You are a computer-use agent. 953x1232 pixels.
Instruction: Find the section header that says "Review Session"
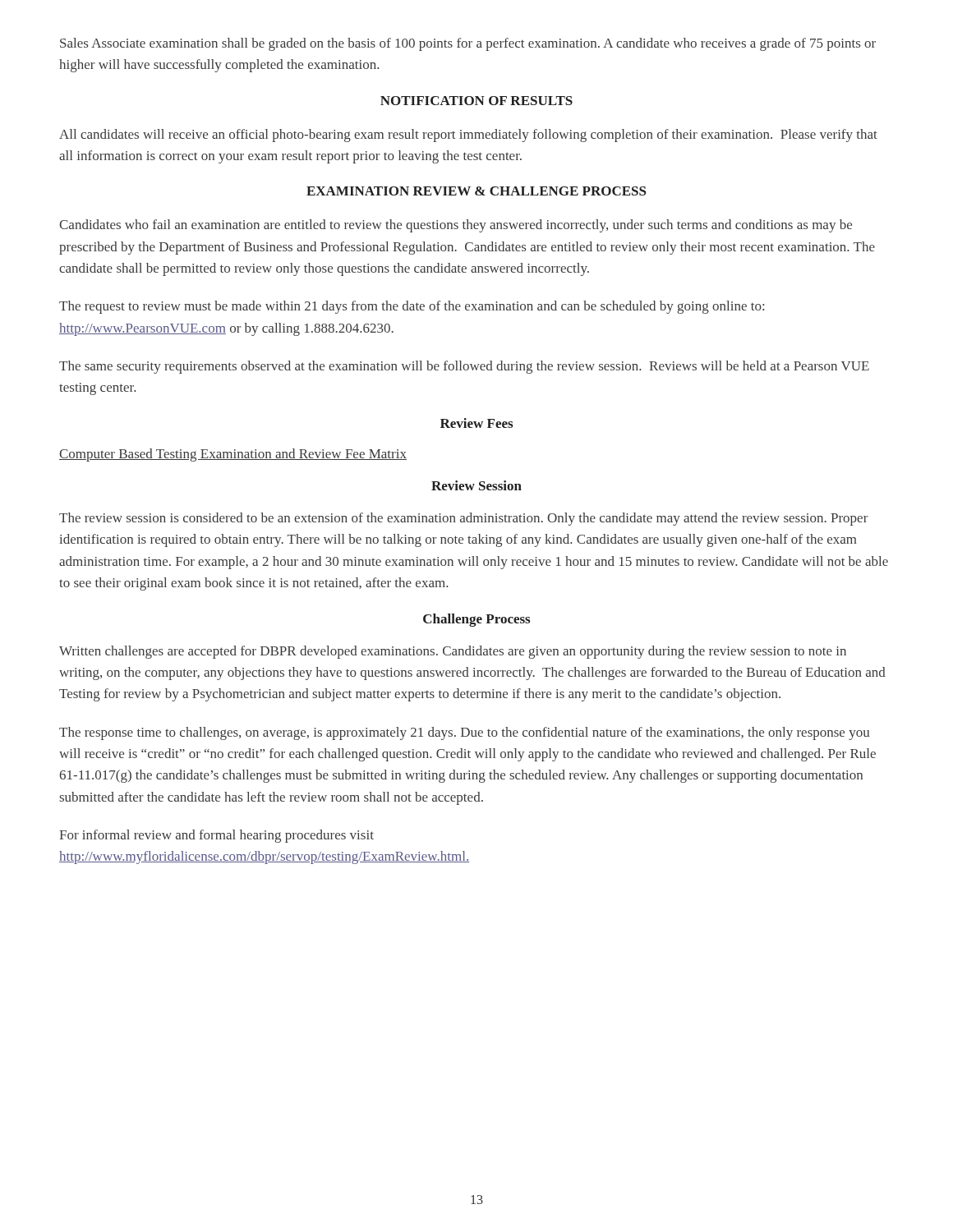pos(476,486)
